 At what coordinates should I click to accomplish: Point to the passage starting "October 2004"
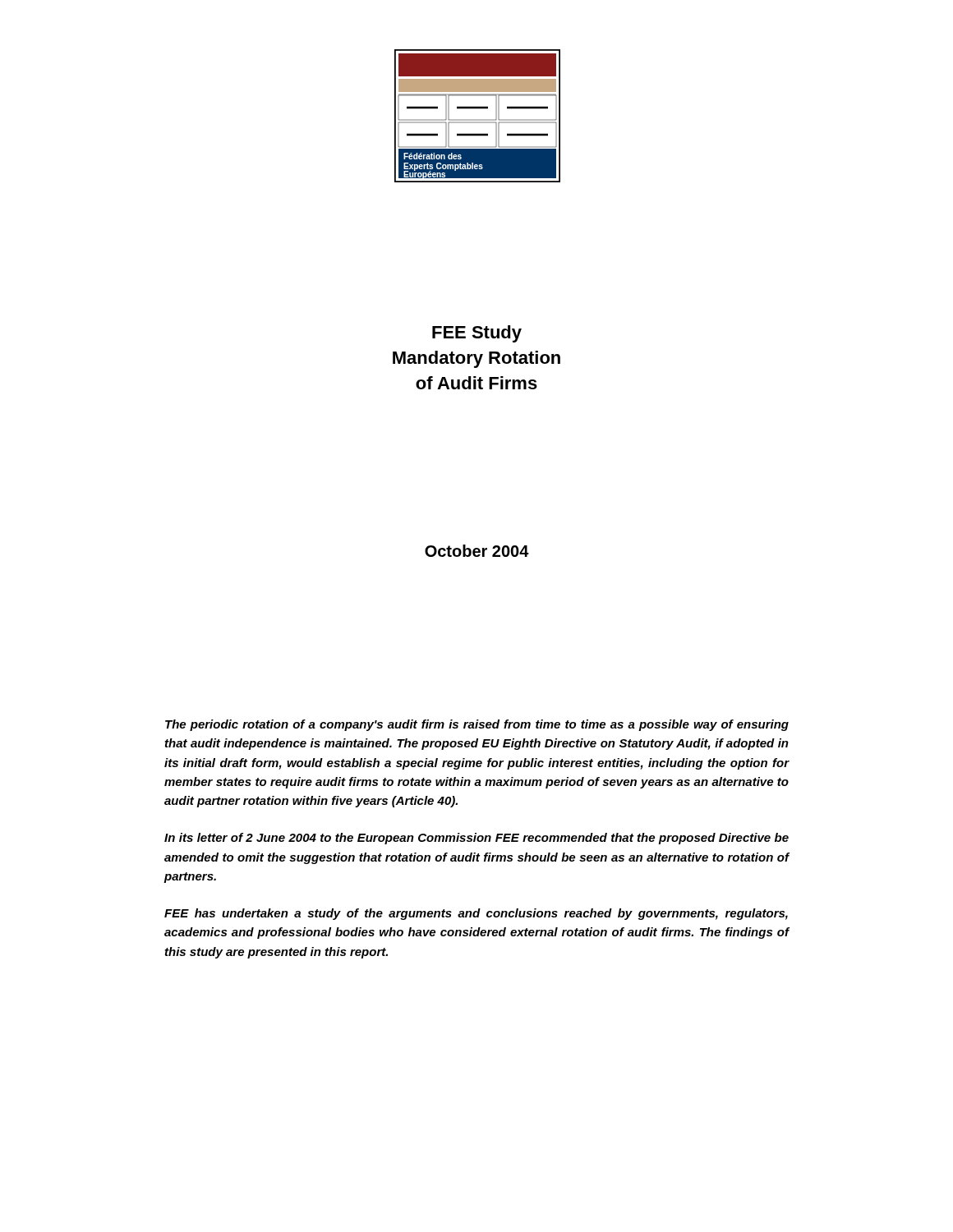click(476, 552)
